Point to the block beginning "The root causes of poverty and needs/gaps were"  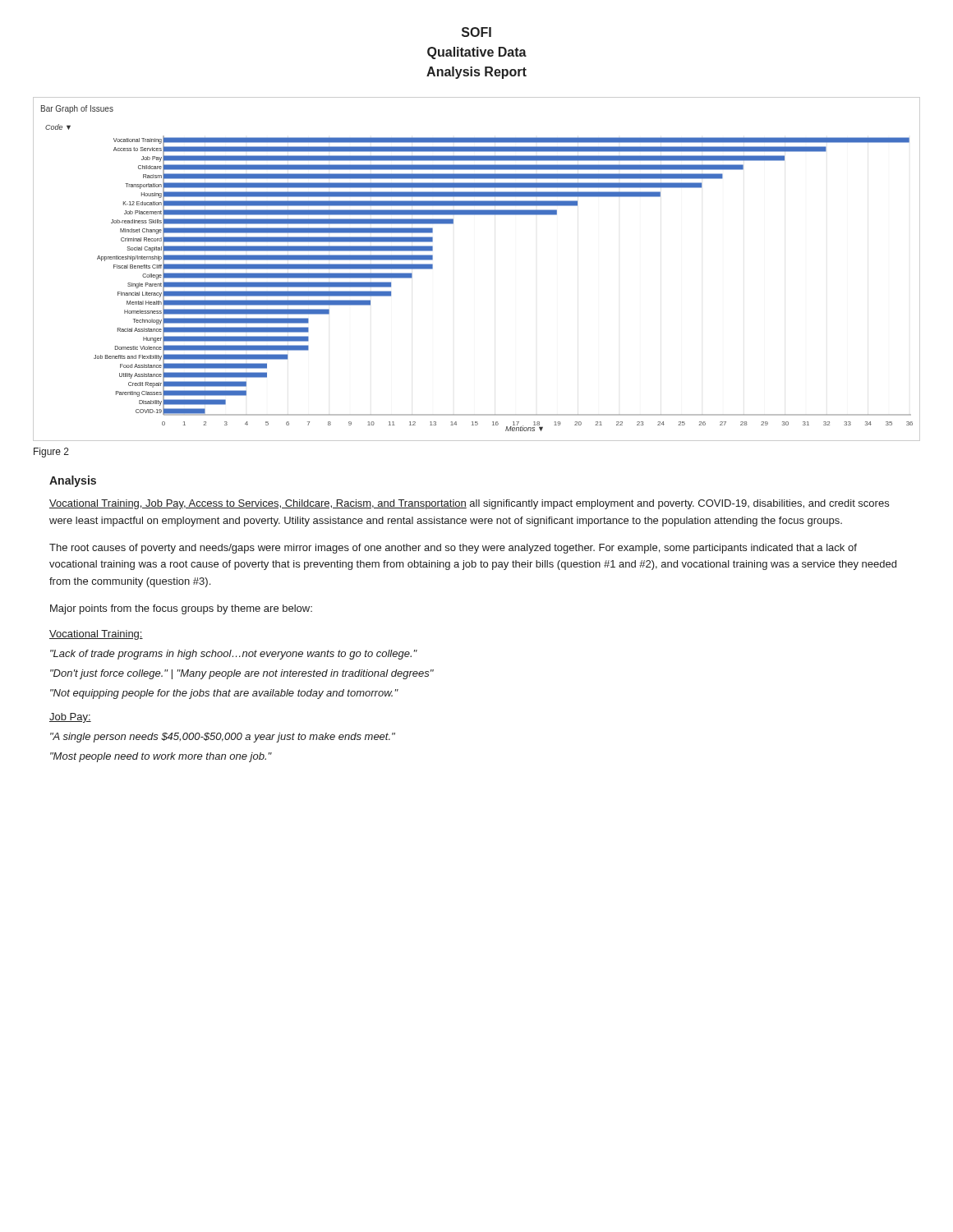pos(473,564)
